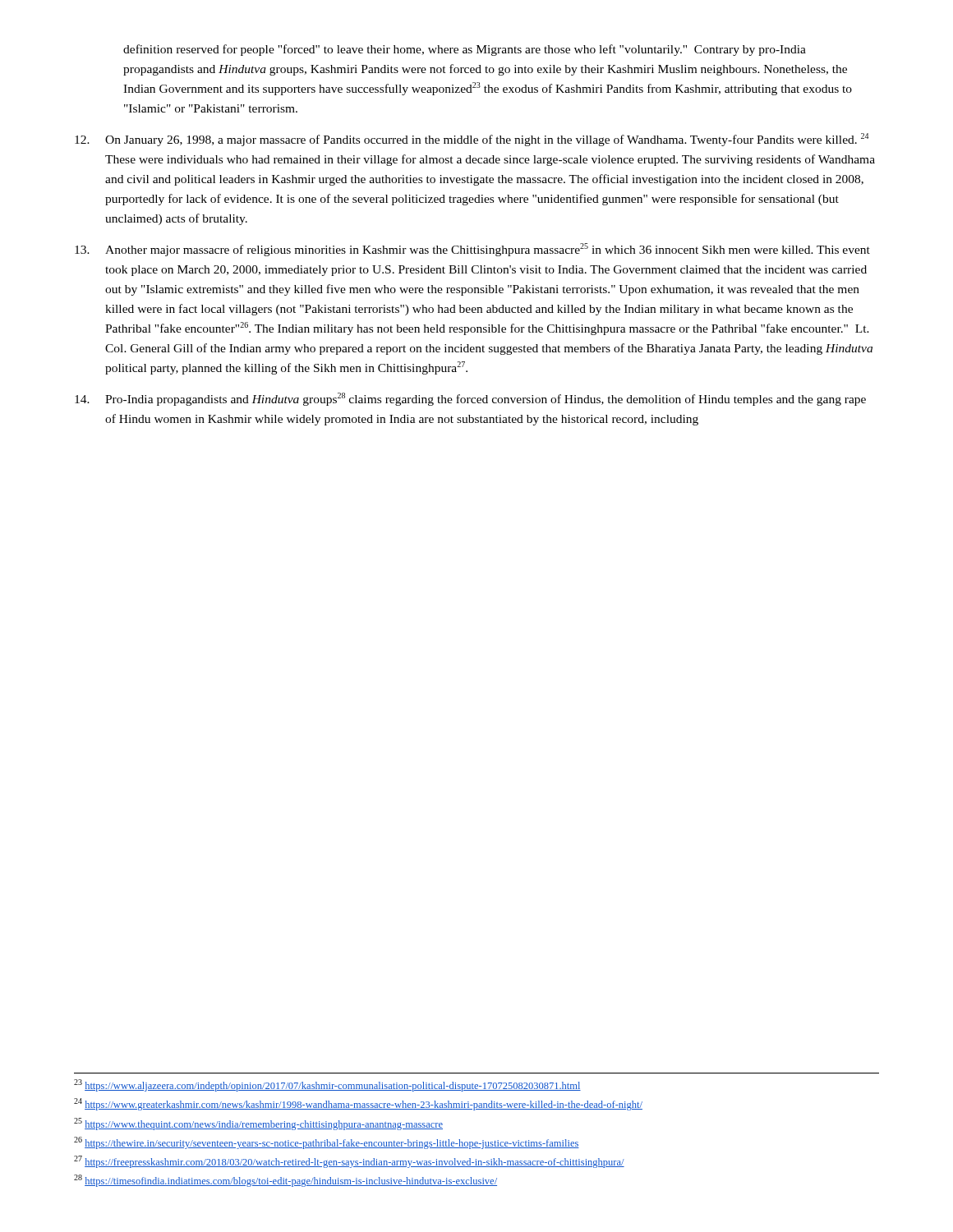Select the text starting "14. Pro-India propagandists and Hindutva"
Viewport: 953px width, 1232px height.
click(x=476, y=409)
